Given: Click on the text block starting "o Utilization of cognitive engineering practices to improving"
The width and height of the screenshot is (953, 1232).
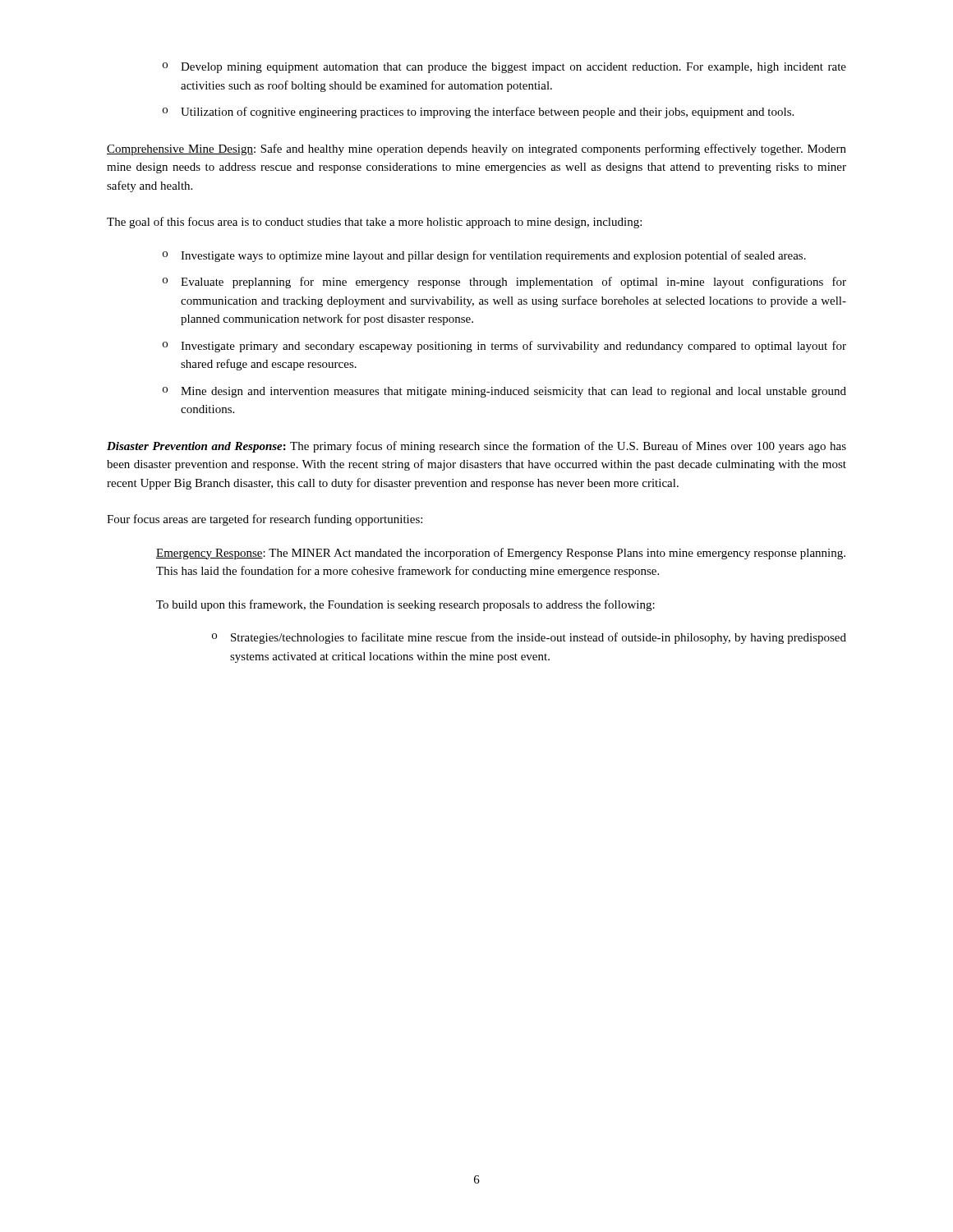Looking at the screenshot, I should (501, 112).
